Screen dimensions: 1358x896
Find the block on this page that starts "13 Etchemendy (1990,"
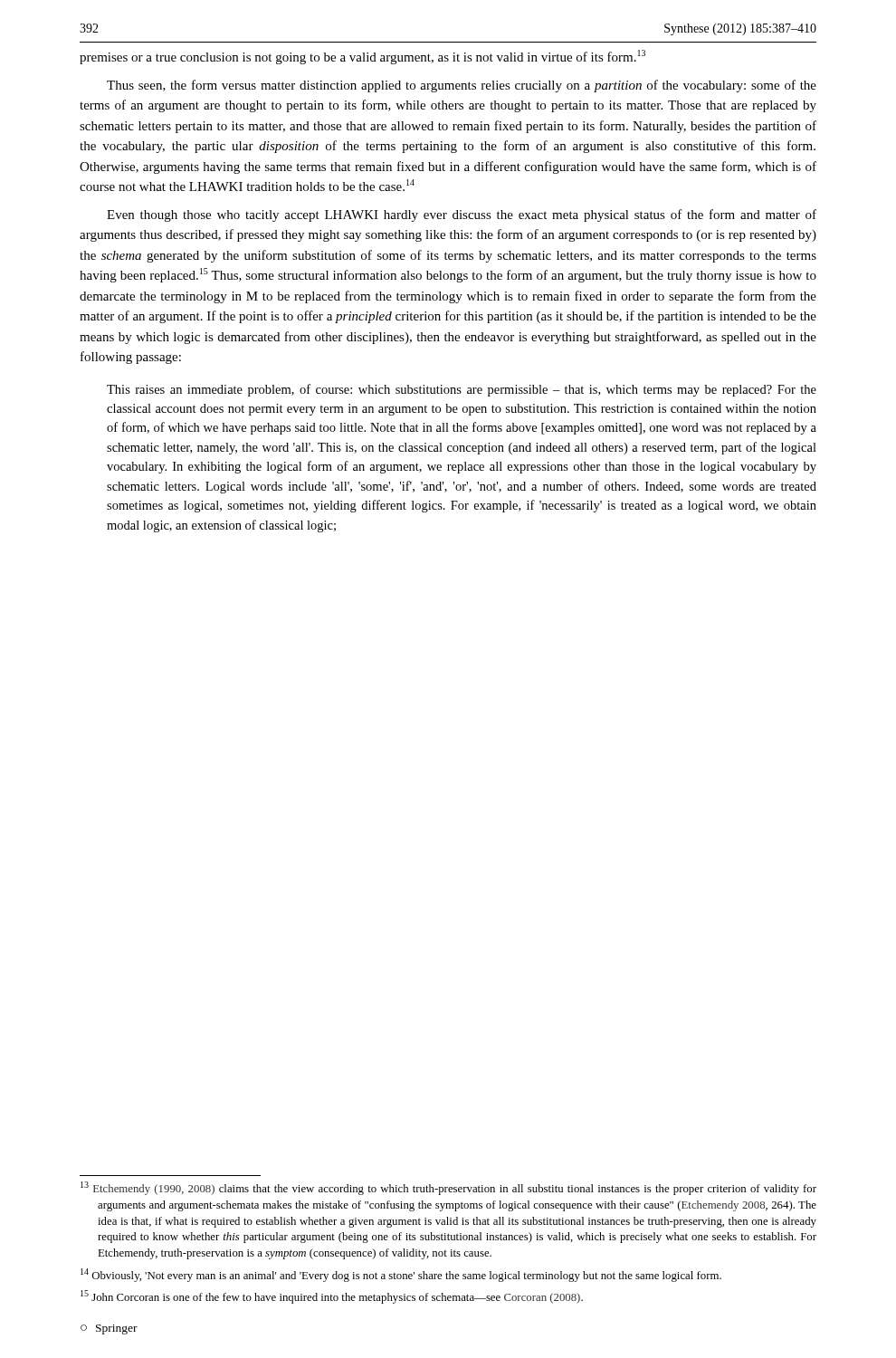448,1221
